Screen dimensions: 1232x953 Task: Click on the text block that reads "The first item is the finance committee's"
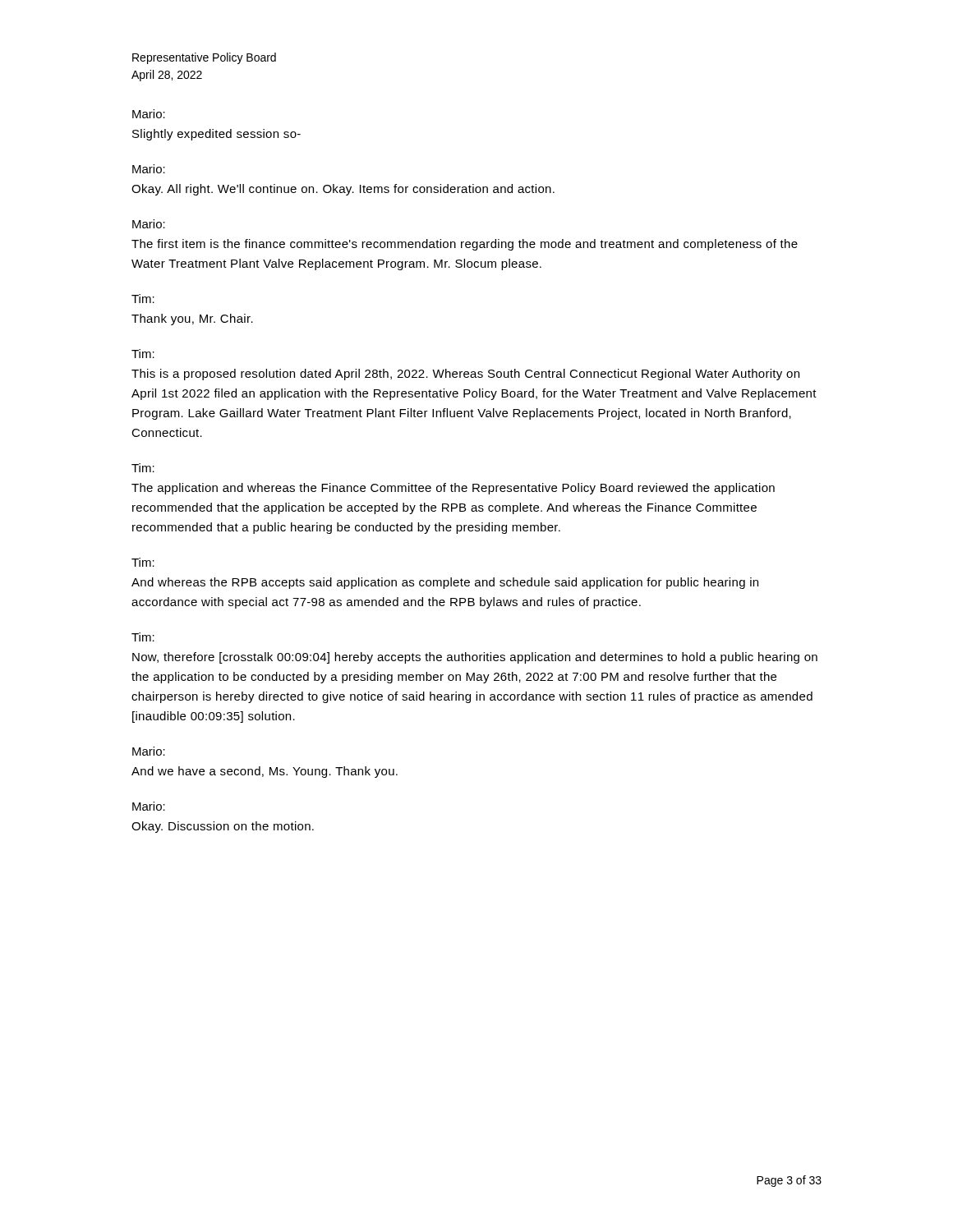[x=465, y=253]
